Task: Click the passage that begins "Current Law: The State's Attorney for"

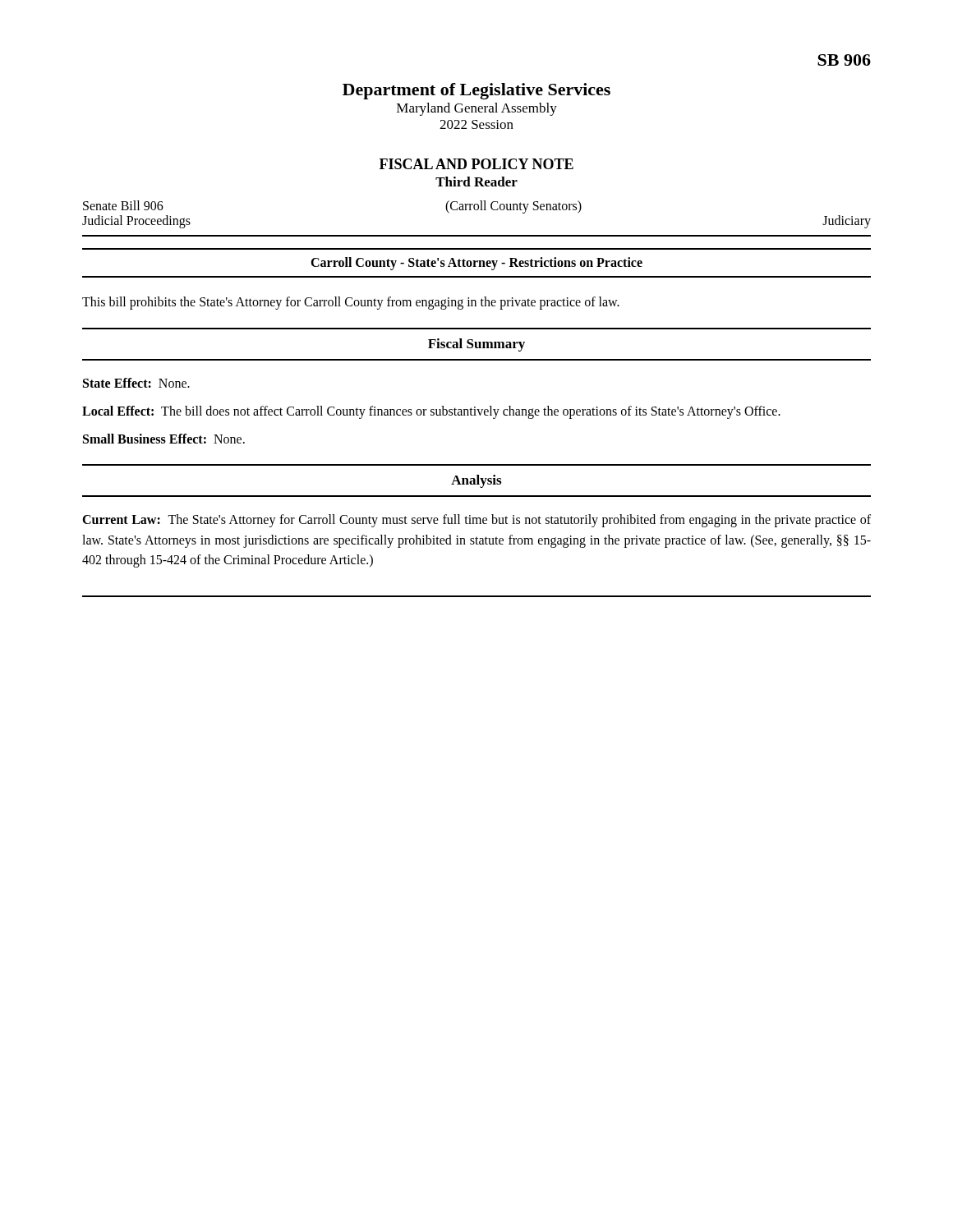Action: [x=476, y=540]
